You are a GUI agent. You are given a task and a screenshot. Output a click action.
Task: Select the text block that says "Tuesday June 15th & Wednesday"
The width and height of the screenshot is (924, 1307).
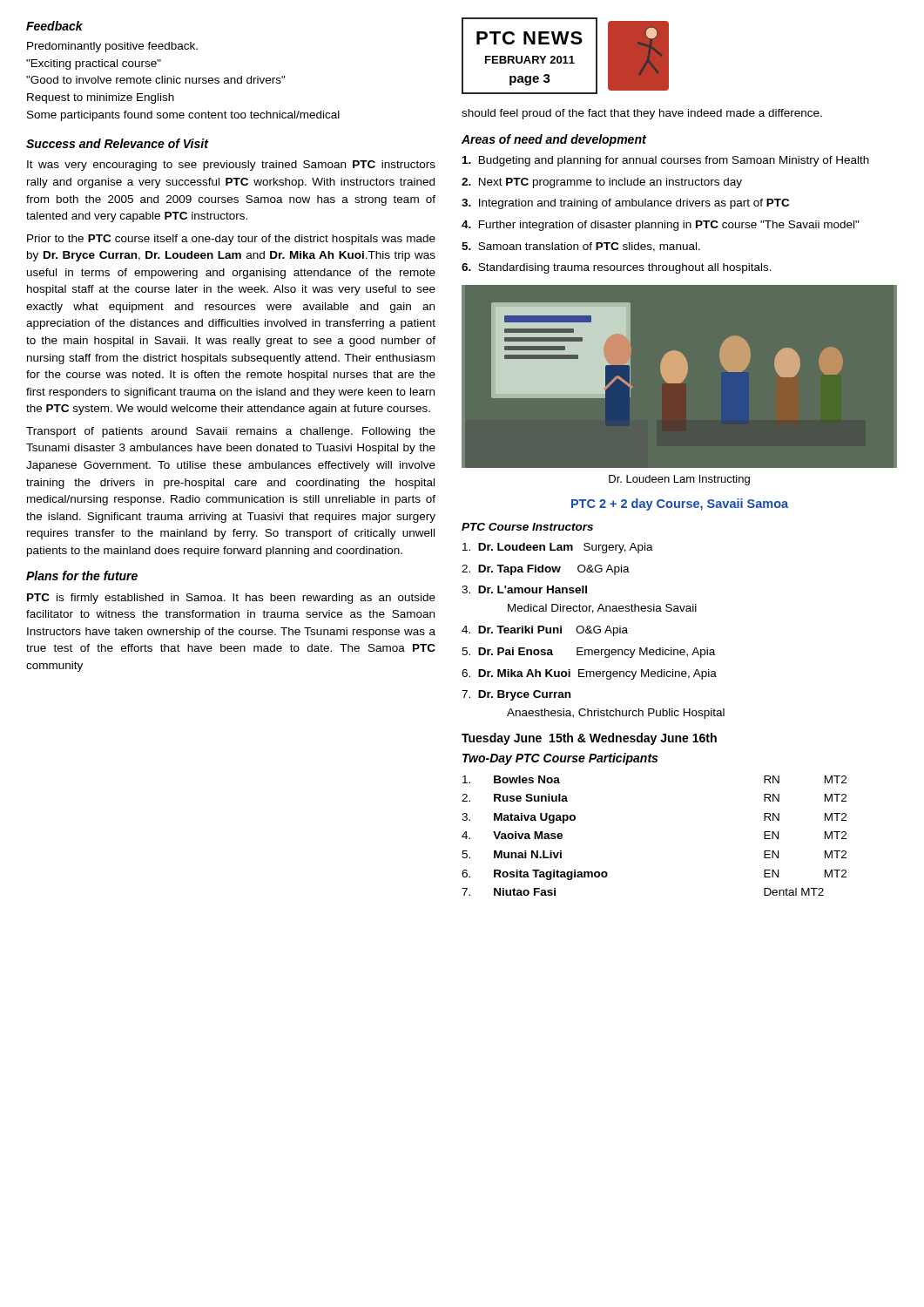coord(589,738)
